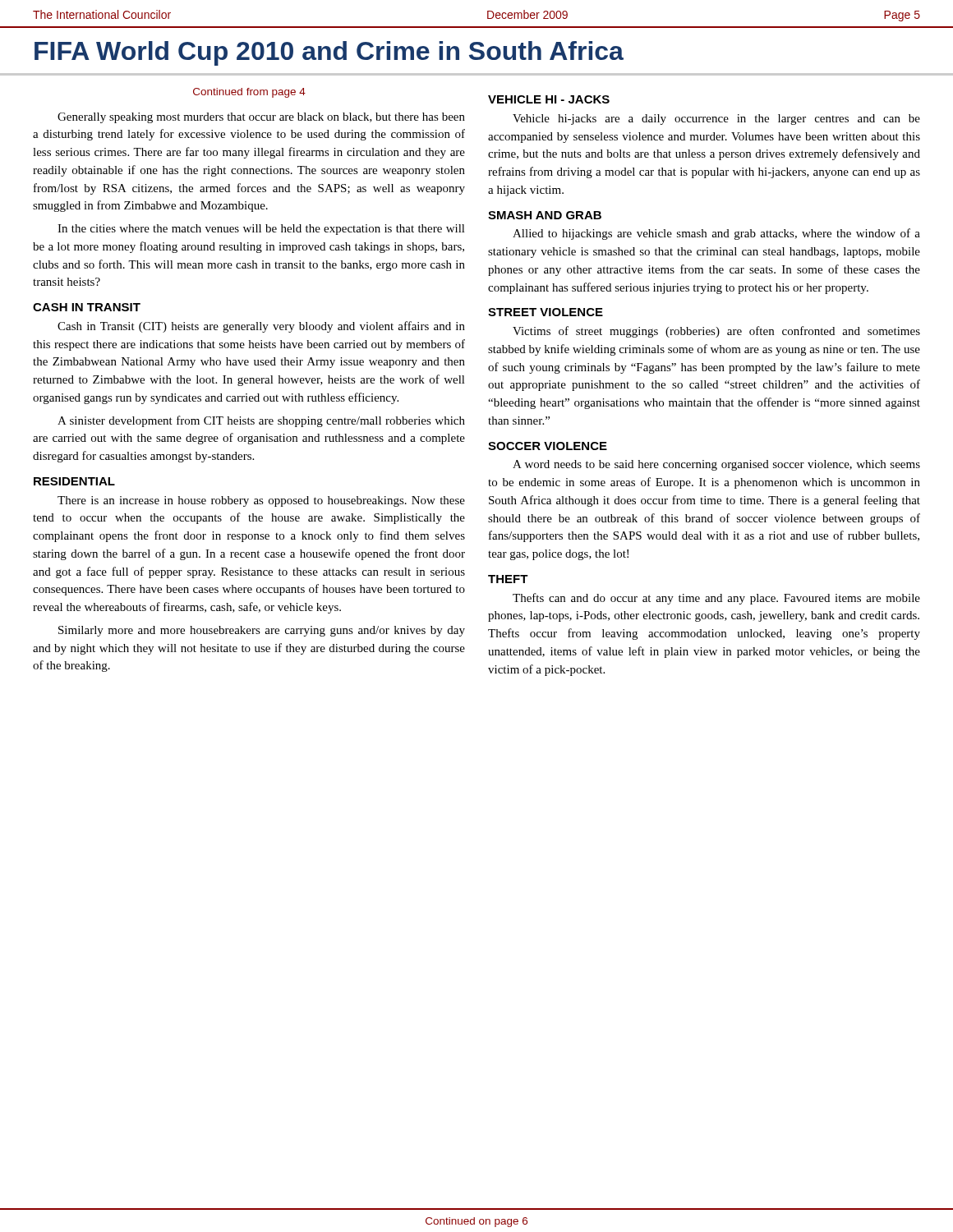Click the passage that begins "A word needs"
Screen dimensions: 1232x953
pyautogui.click(x=704, y=510)
